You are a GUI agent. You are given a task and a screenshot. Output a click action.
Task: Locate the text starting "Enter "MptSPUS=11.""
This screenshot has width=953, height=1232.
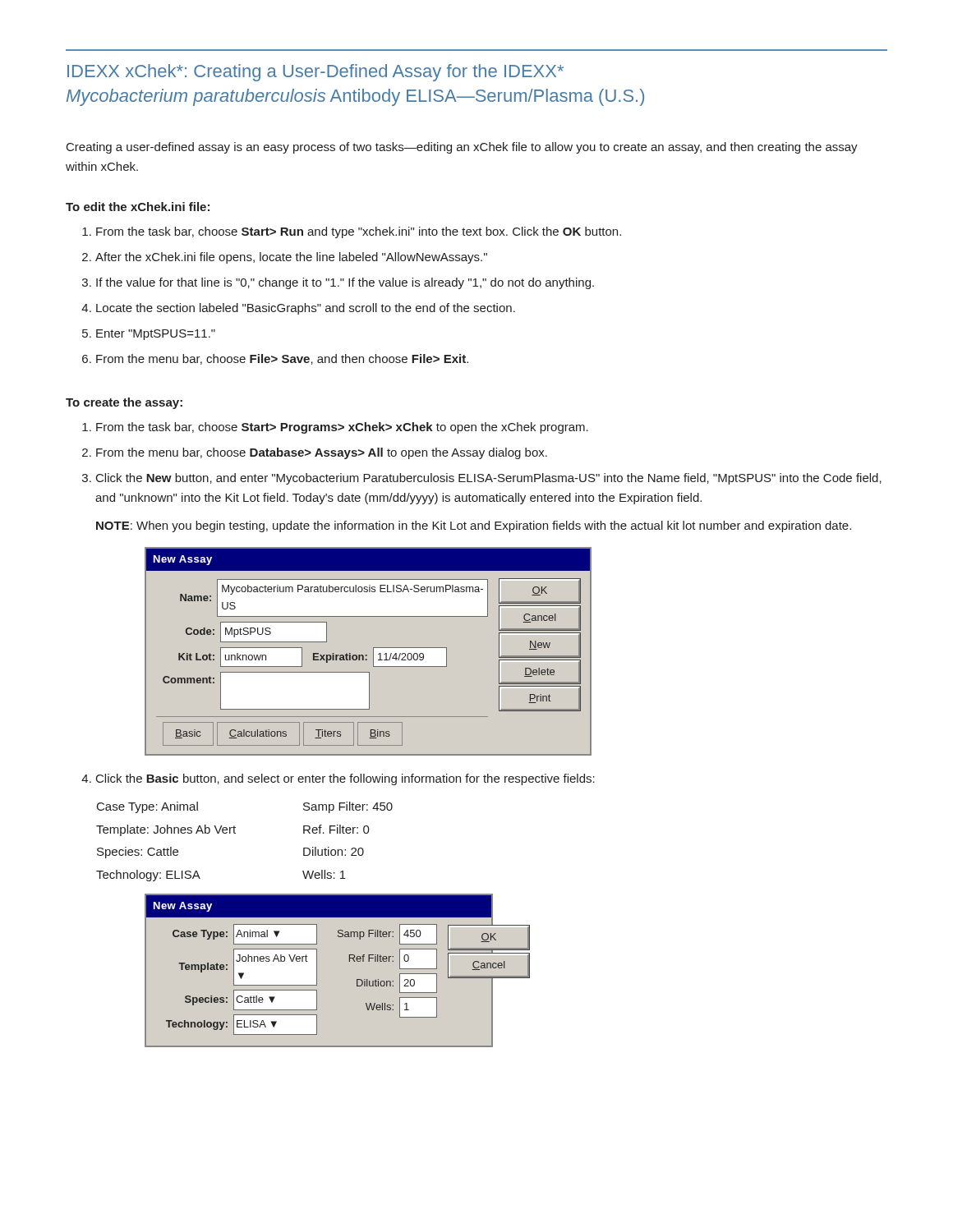155,333
